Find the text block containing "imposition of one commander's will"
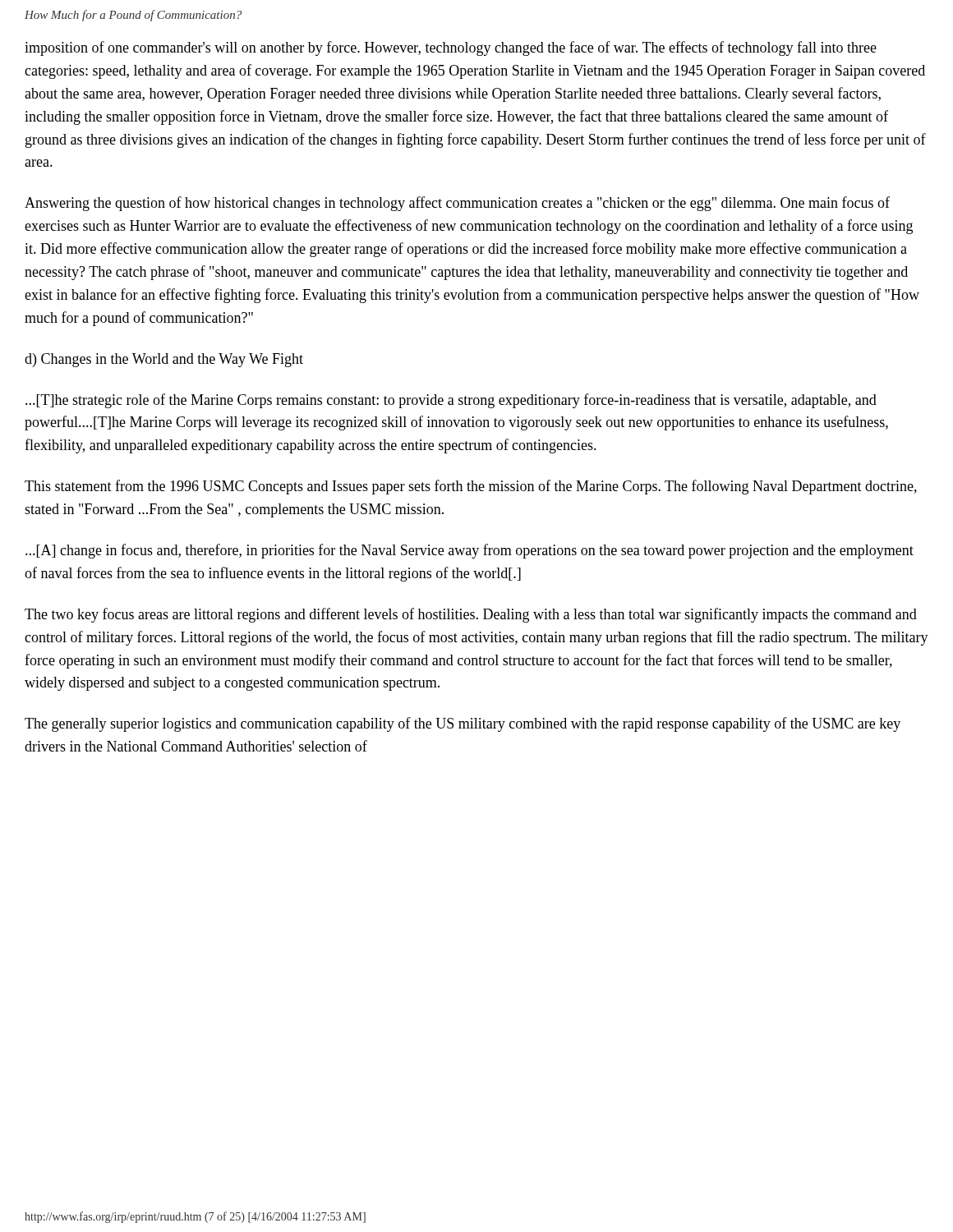Image resolution: width=953 pixels, height=1232 pixels. pyautogui.click(x=475, y=105)
